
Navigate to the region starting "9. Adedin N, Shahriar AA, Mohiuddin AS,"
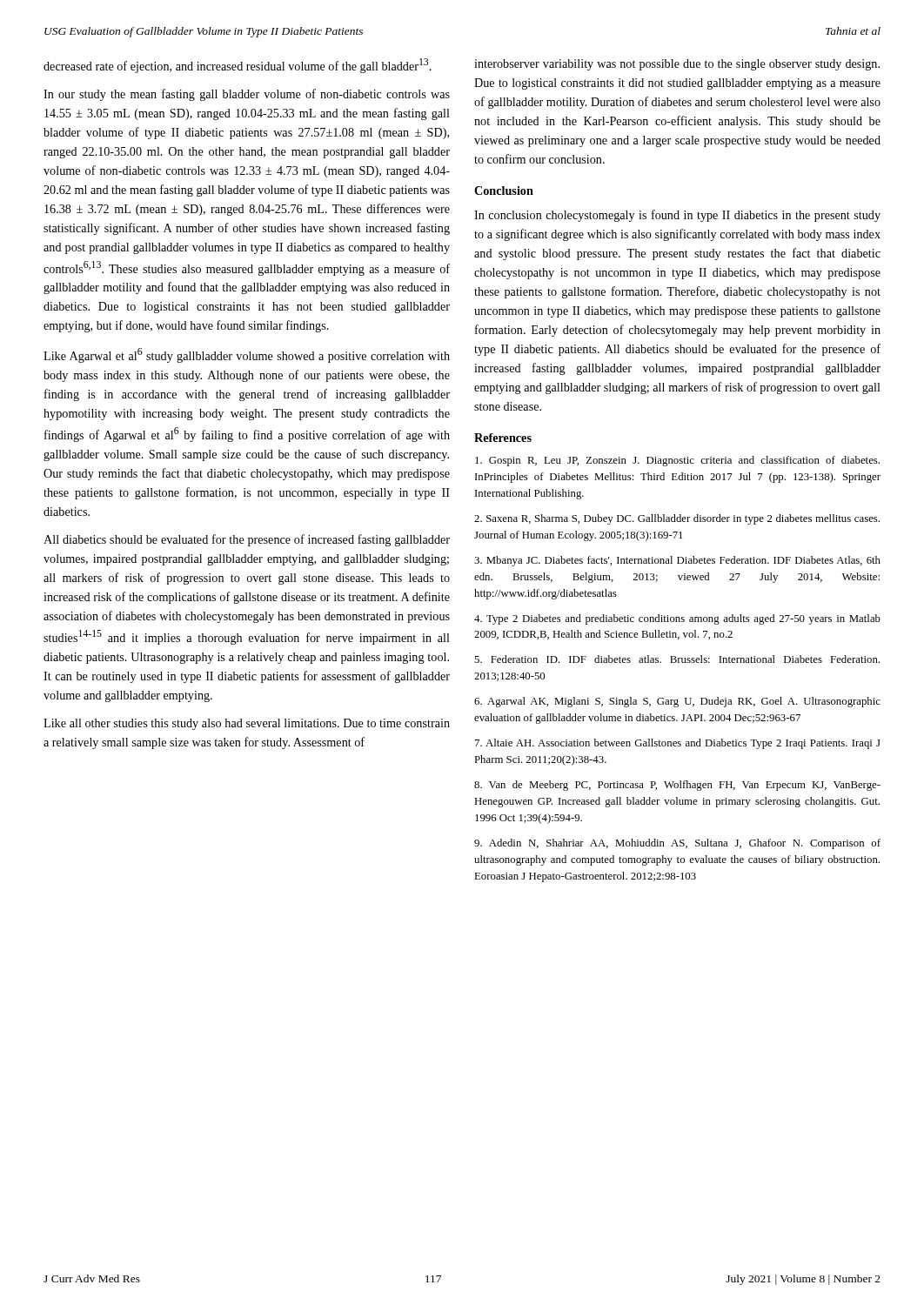(677, 860)
